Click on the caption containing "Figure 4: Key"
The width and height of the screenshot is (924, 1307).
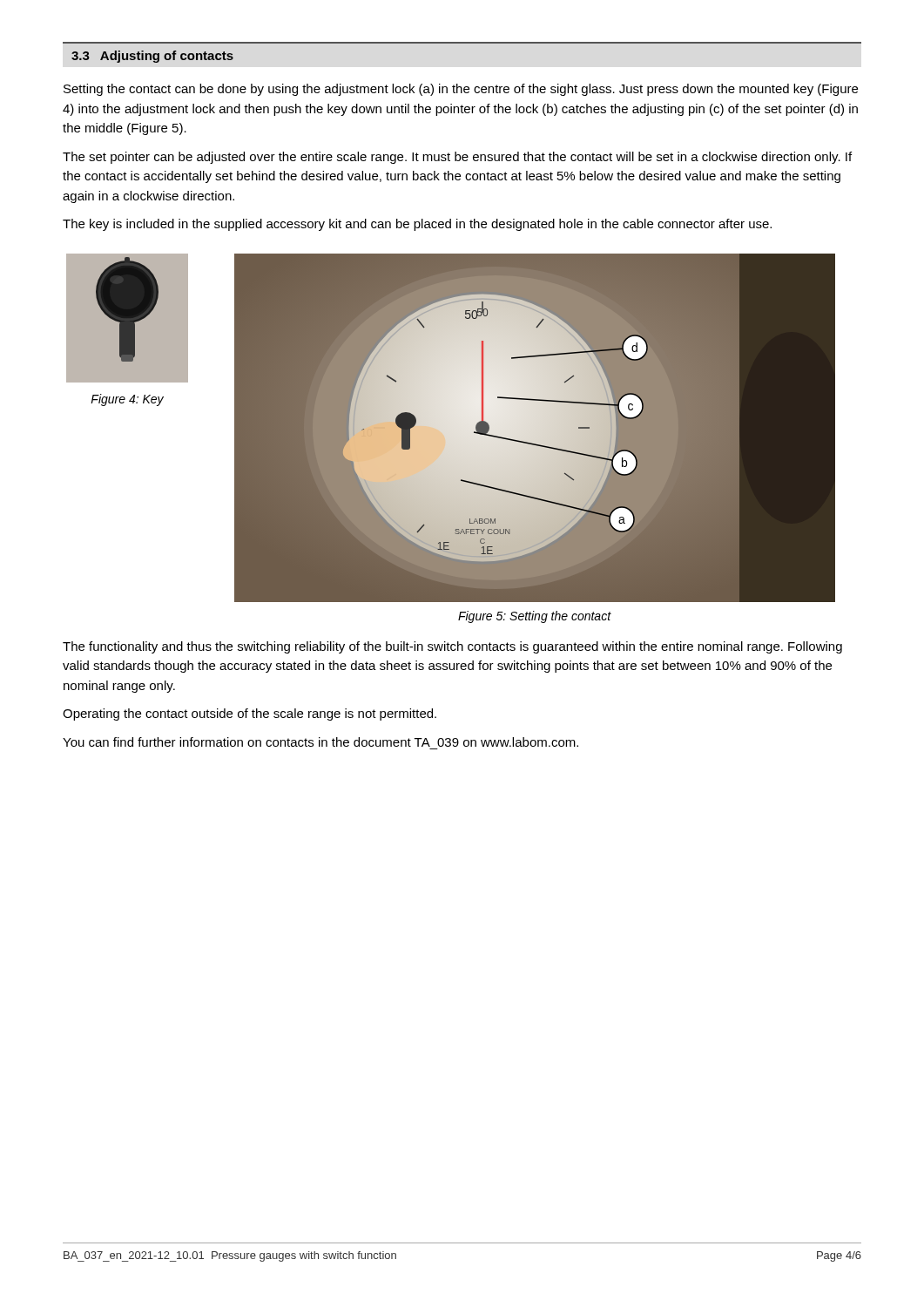pyautogui.click(x=127, y=399)
